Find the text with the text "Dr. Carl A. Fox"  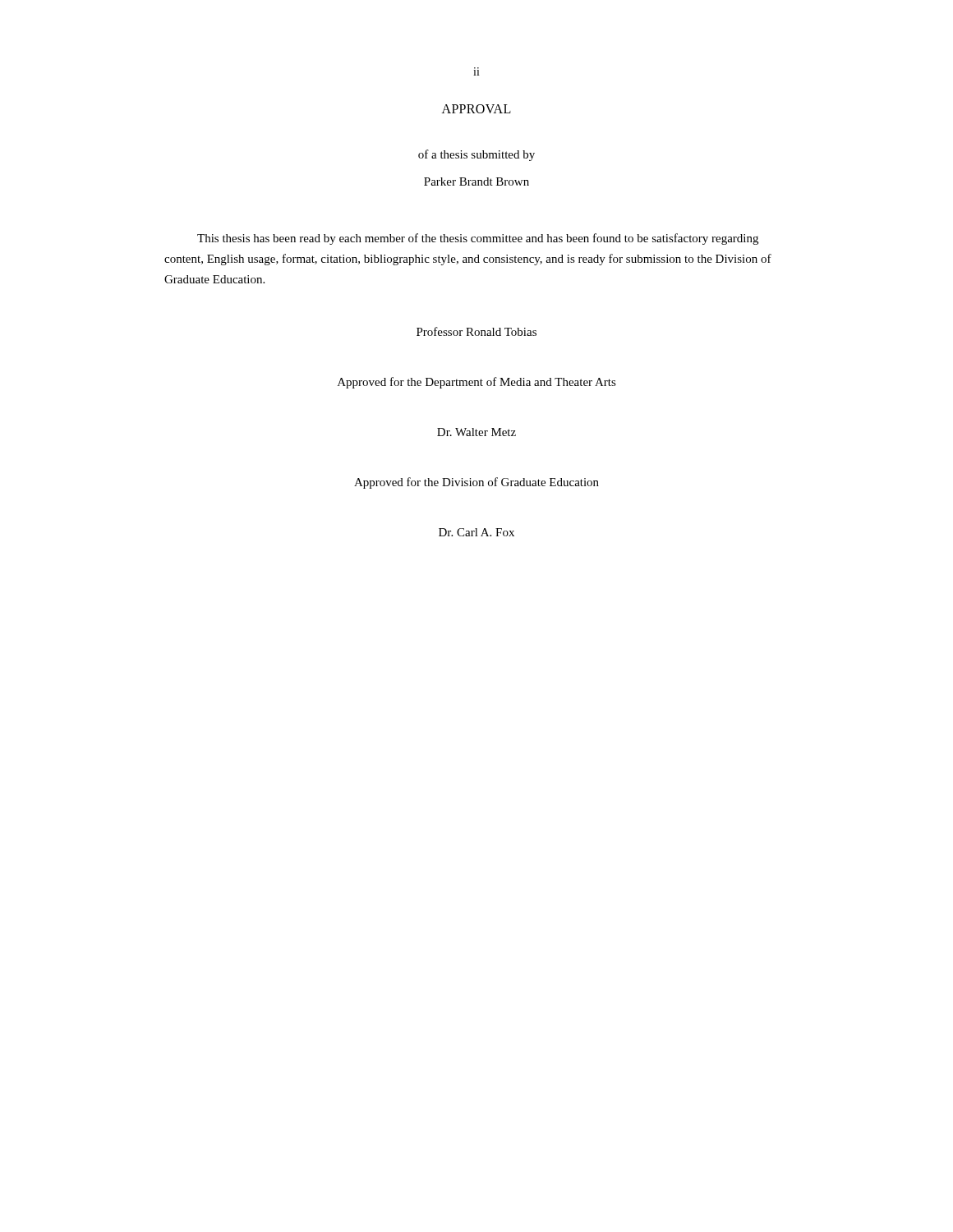coord(476,532)
